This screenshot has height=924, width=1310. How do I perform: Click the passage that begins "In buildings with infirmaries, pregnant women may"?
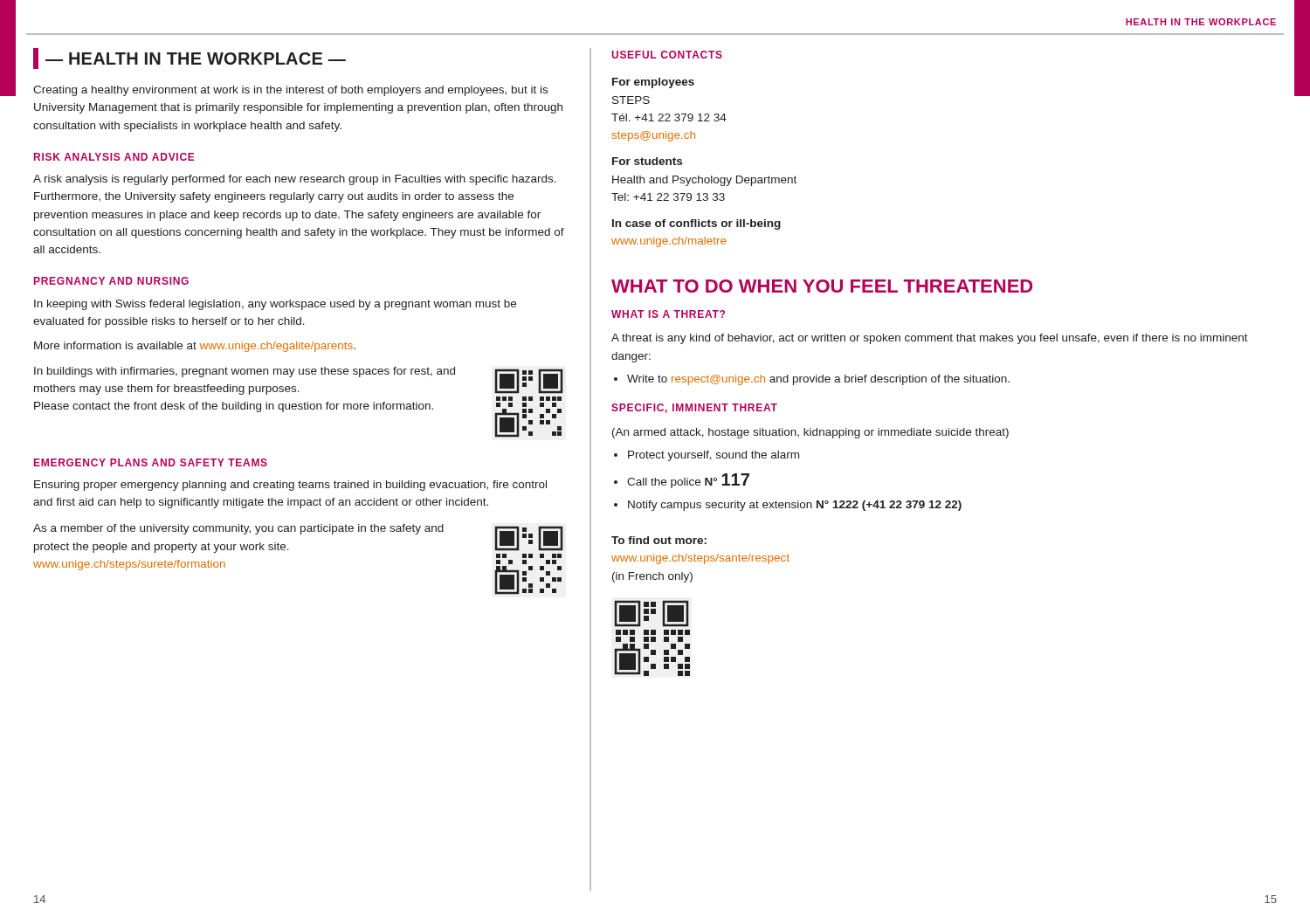click(245, 388)
